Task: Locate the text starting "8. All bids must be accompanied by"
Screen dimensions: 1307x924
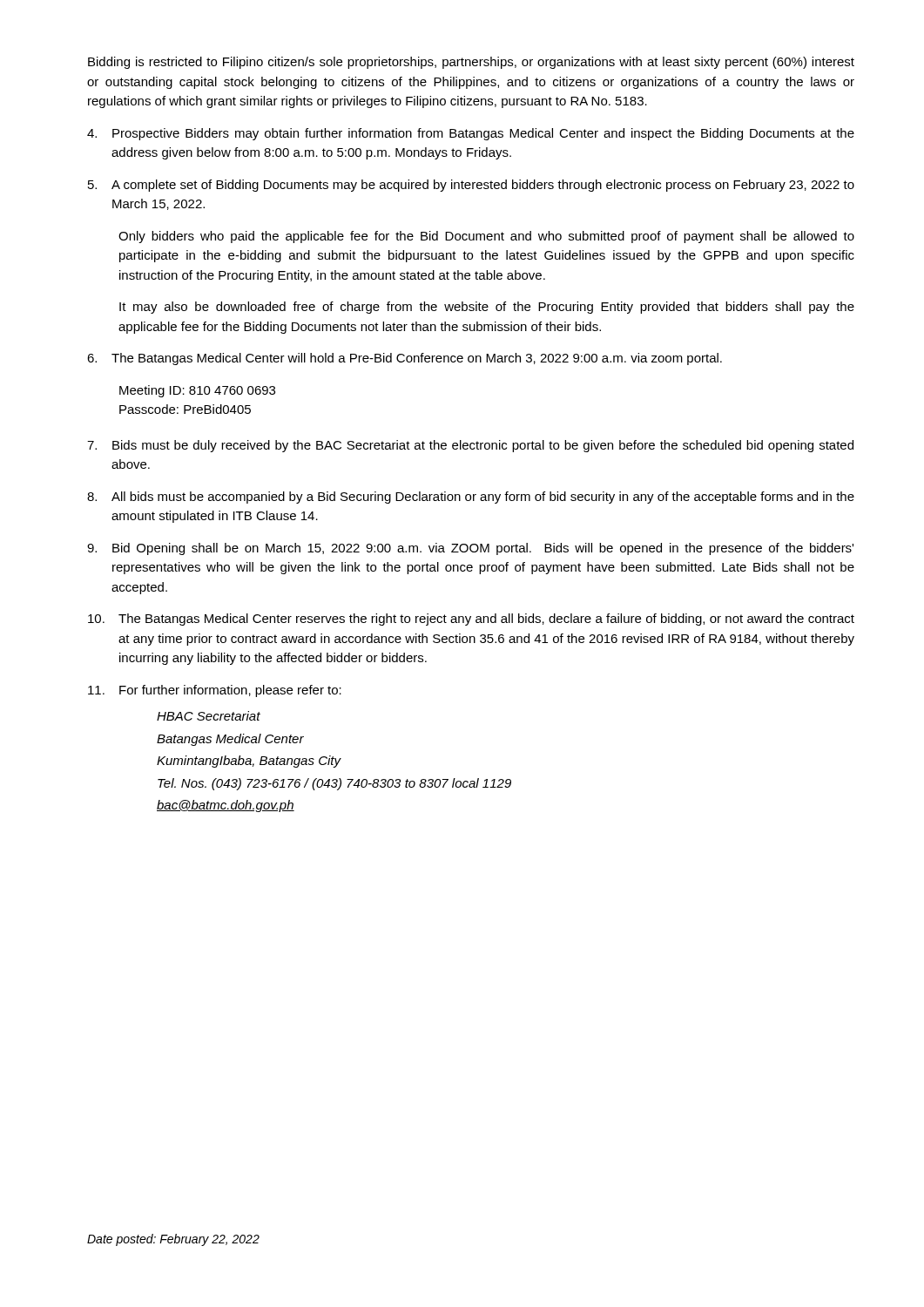Action: pyautogui.click(x=471, y=506)
